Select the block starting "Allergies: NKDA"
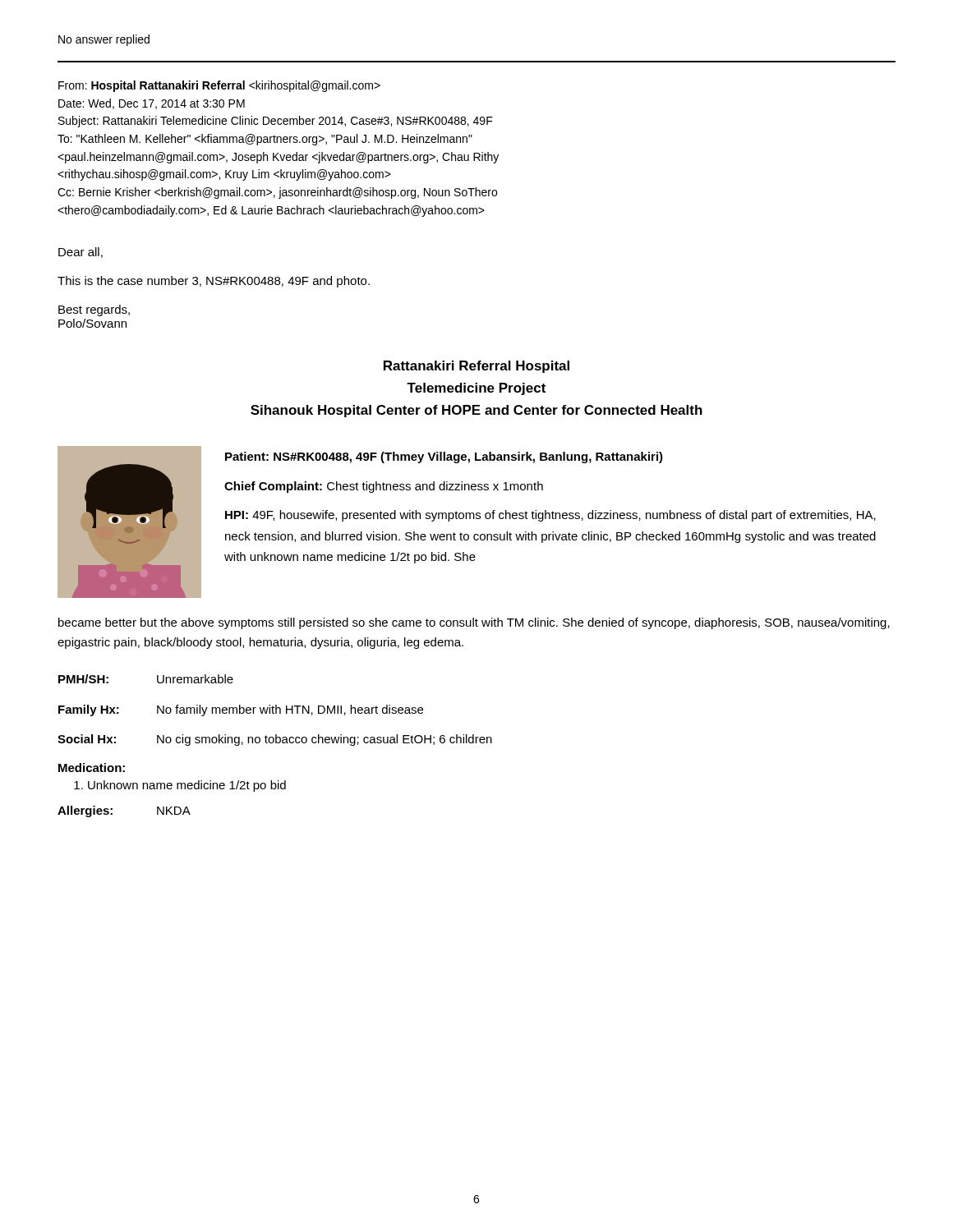The image size is (953, 1232). click(x=83, y=811)
